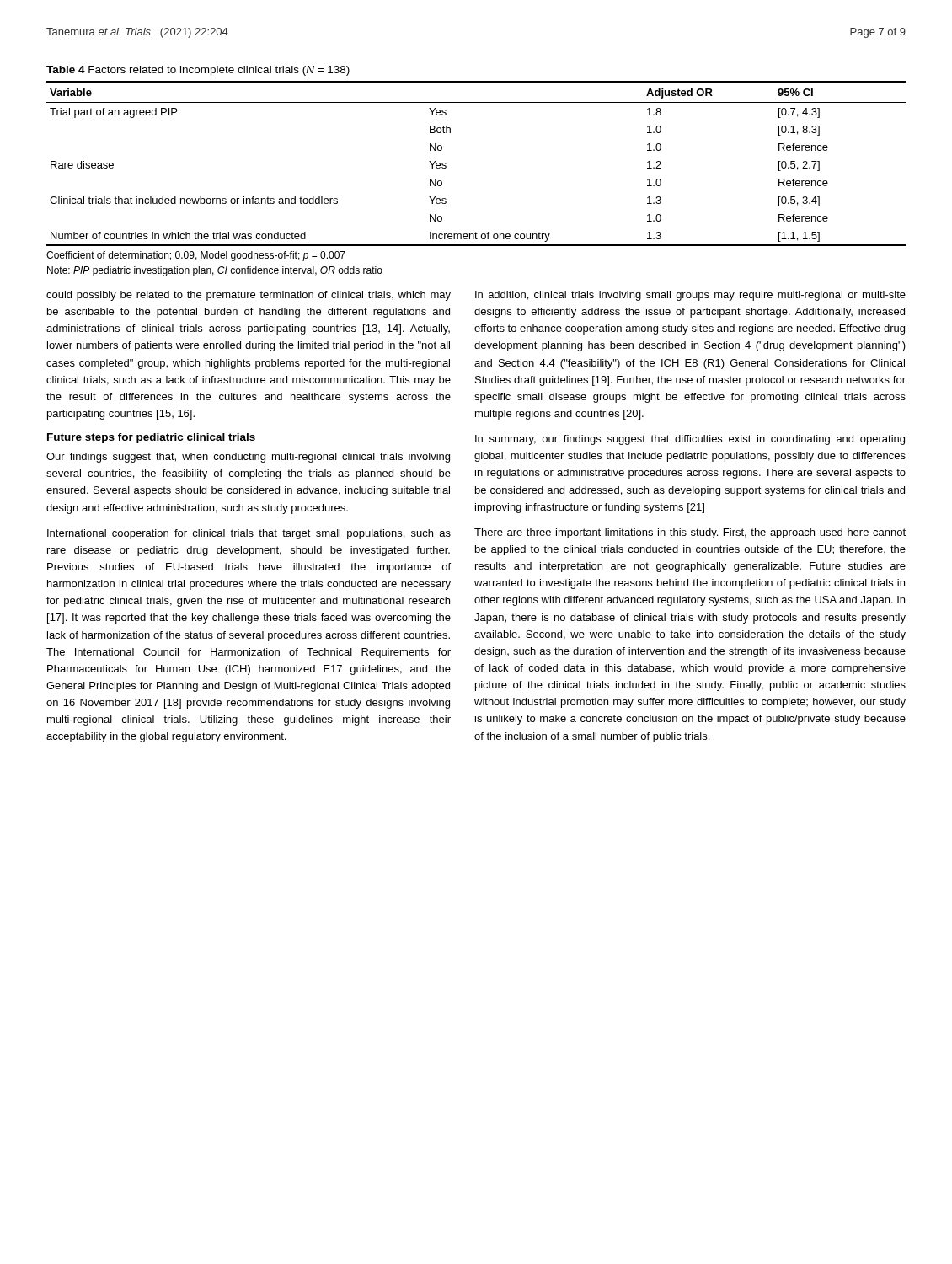Click on the text starting "Note: PIP pediatric"
The width and height of the screenshot is (952, 1264).
click(x=214, y=270)
